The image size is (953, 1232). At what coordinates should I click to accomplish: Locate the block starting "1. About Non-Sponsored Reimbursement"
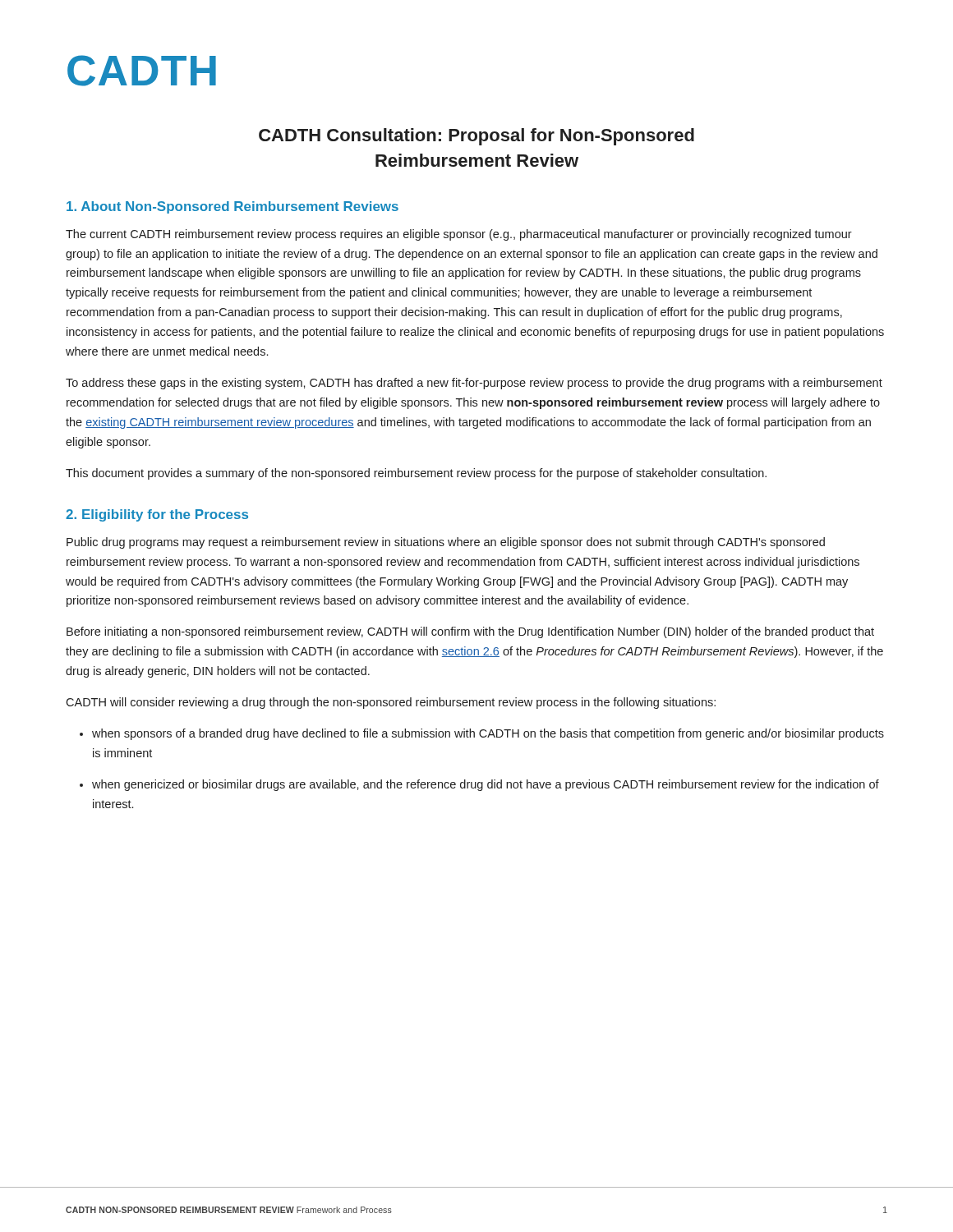(x=232, y=206)
